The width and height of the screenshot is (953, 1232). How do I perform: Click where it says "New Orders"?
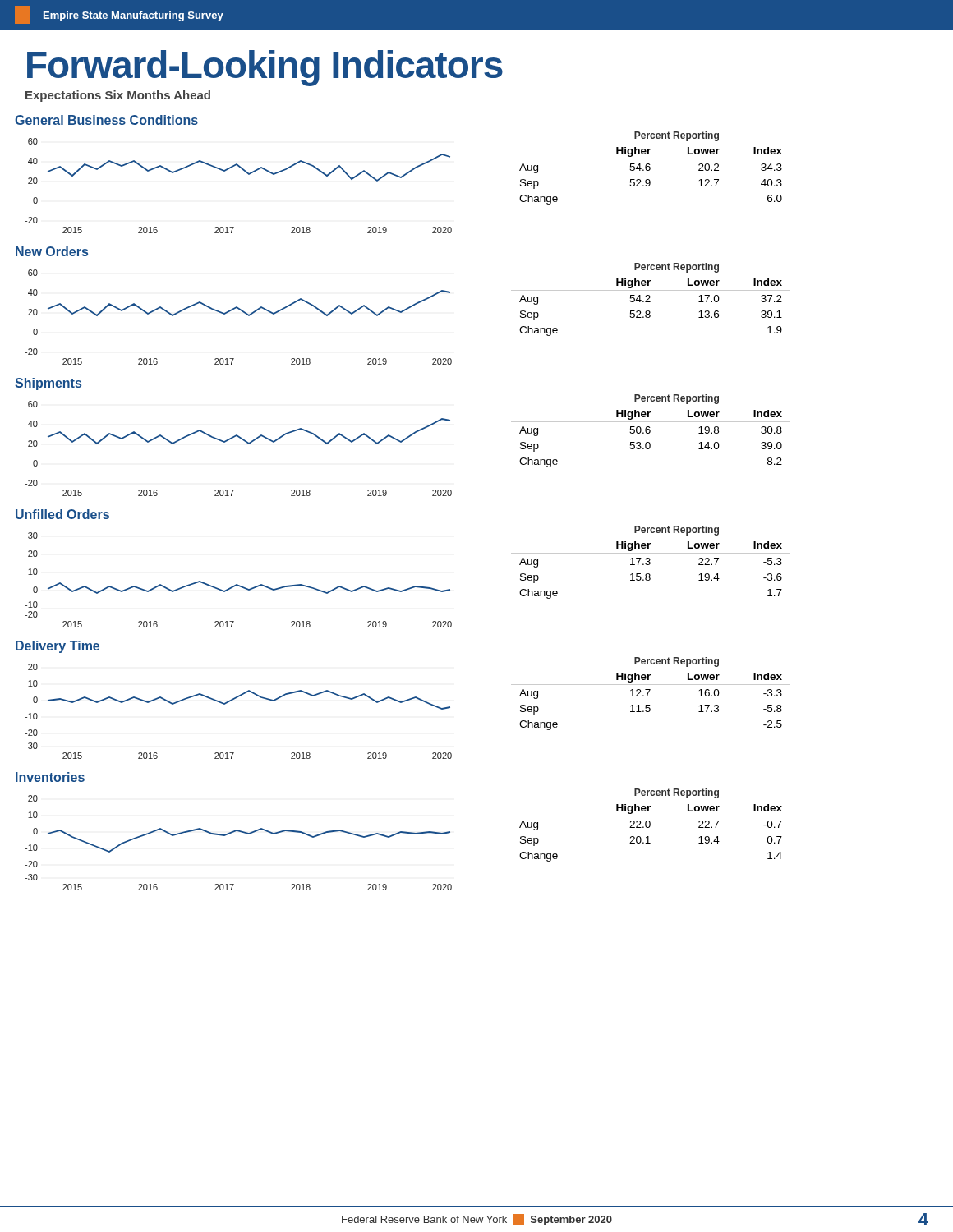[52, 251]
